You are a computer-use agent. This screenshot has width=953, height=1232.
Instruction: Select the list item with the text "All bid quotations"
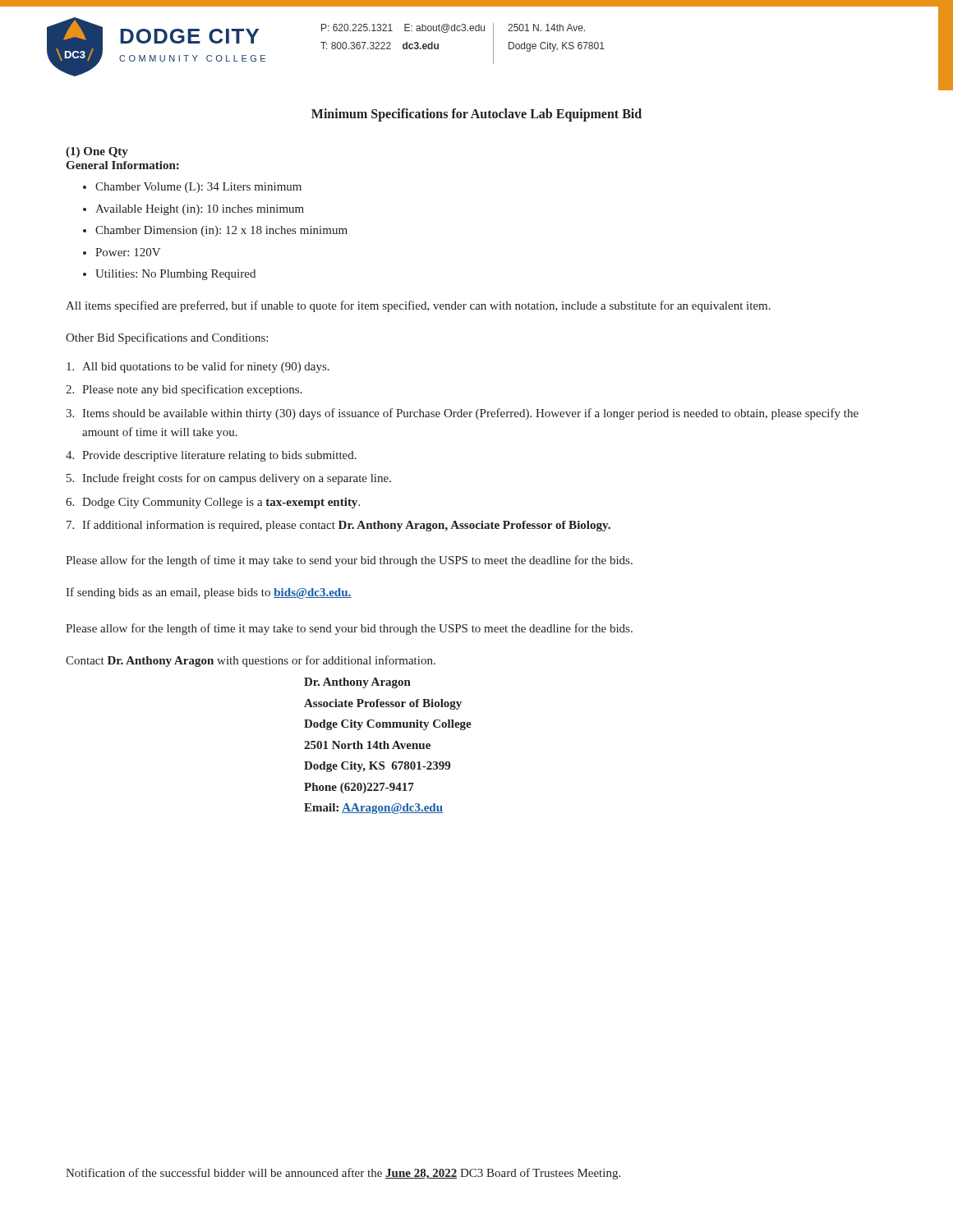tap(198, 367)
